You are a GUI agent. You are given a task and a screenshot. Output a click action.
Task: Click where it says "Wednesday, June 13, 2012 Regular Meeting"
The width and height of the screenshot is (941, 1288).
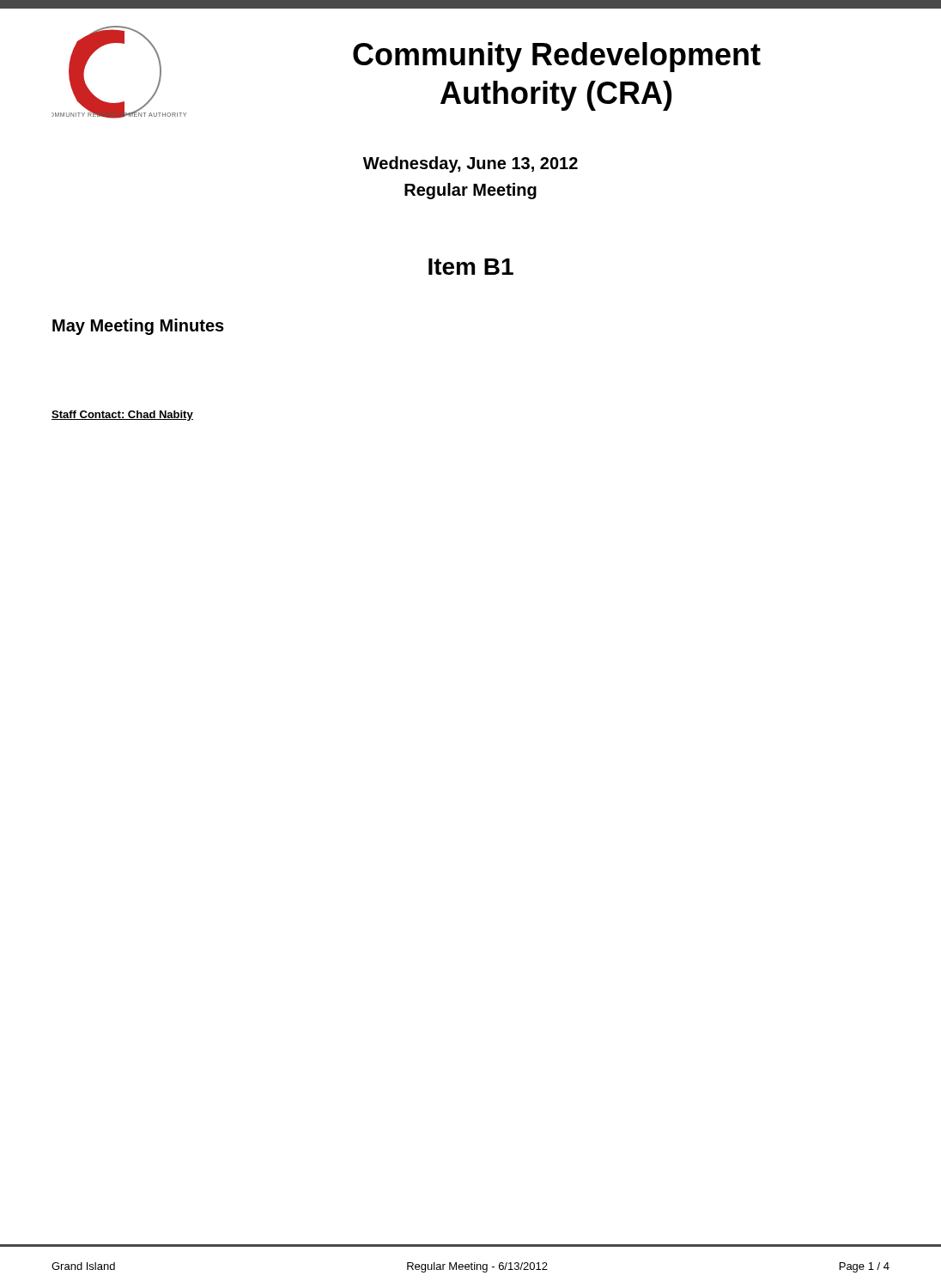tap(470, 176)
